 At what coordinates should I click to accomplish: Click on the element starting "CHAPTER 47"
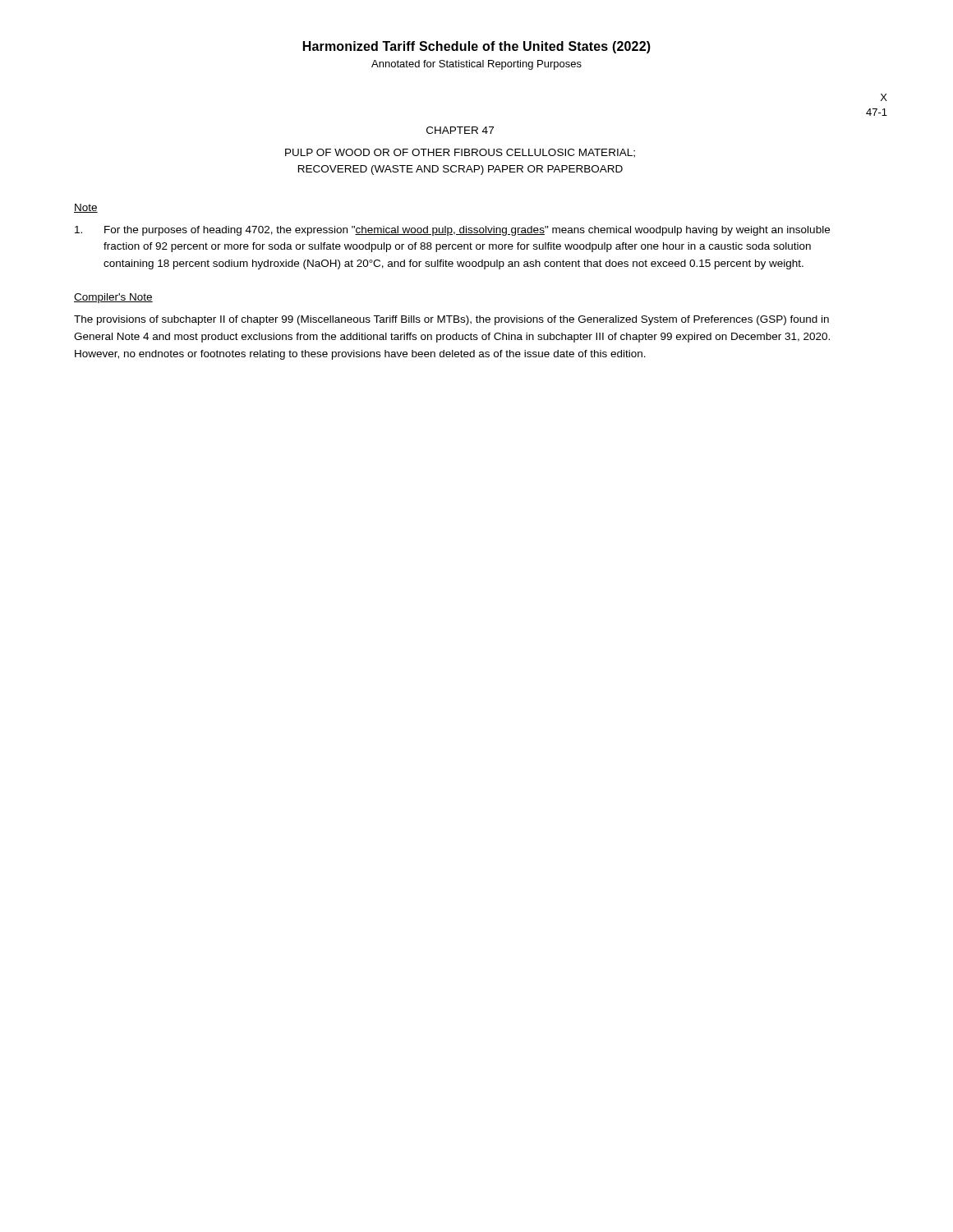[x=460, y=130]
